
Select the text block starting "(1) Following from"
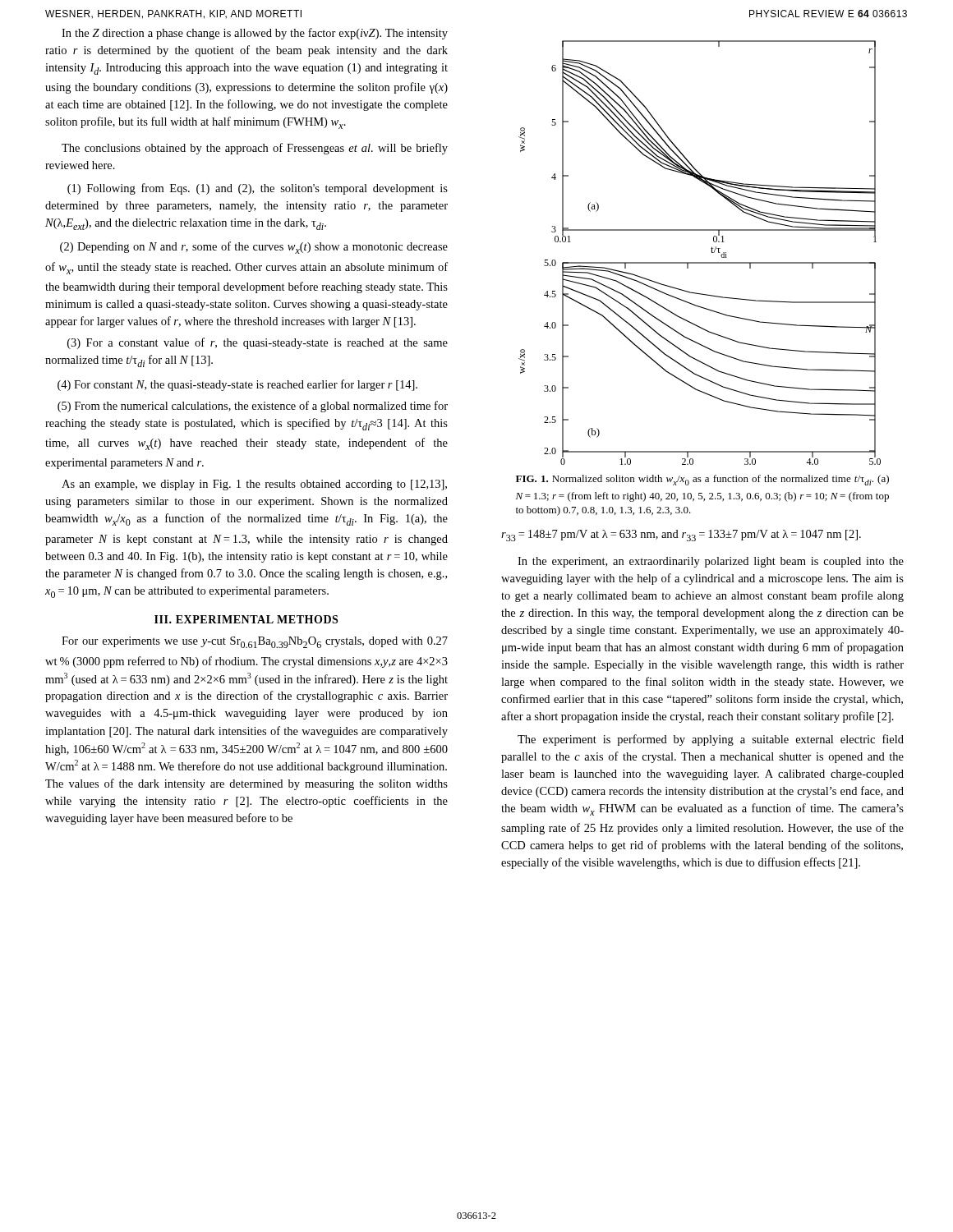point(246,207)
